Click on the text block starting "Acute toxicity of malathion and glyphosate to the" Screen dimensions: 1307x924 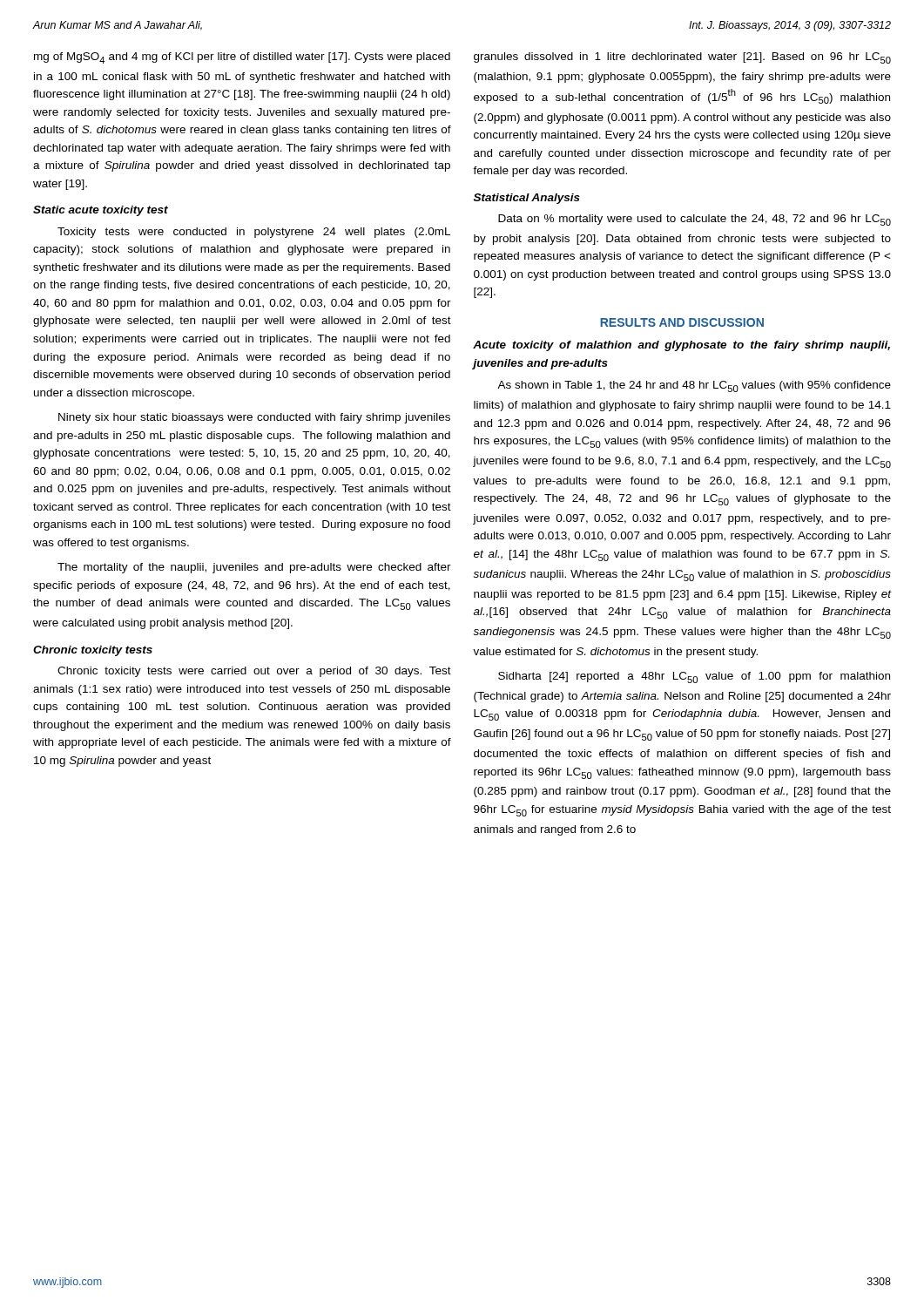tap(682, 354)
